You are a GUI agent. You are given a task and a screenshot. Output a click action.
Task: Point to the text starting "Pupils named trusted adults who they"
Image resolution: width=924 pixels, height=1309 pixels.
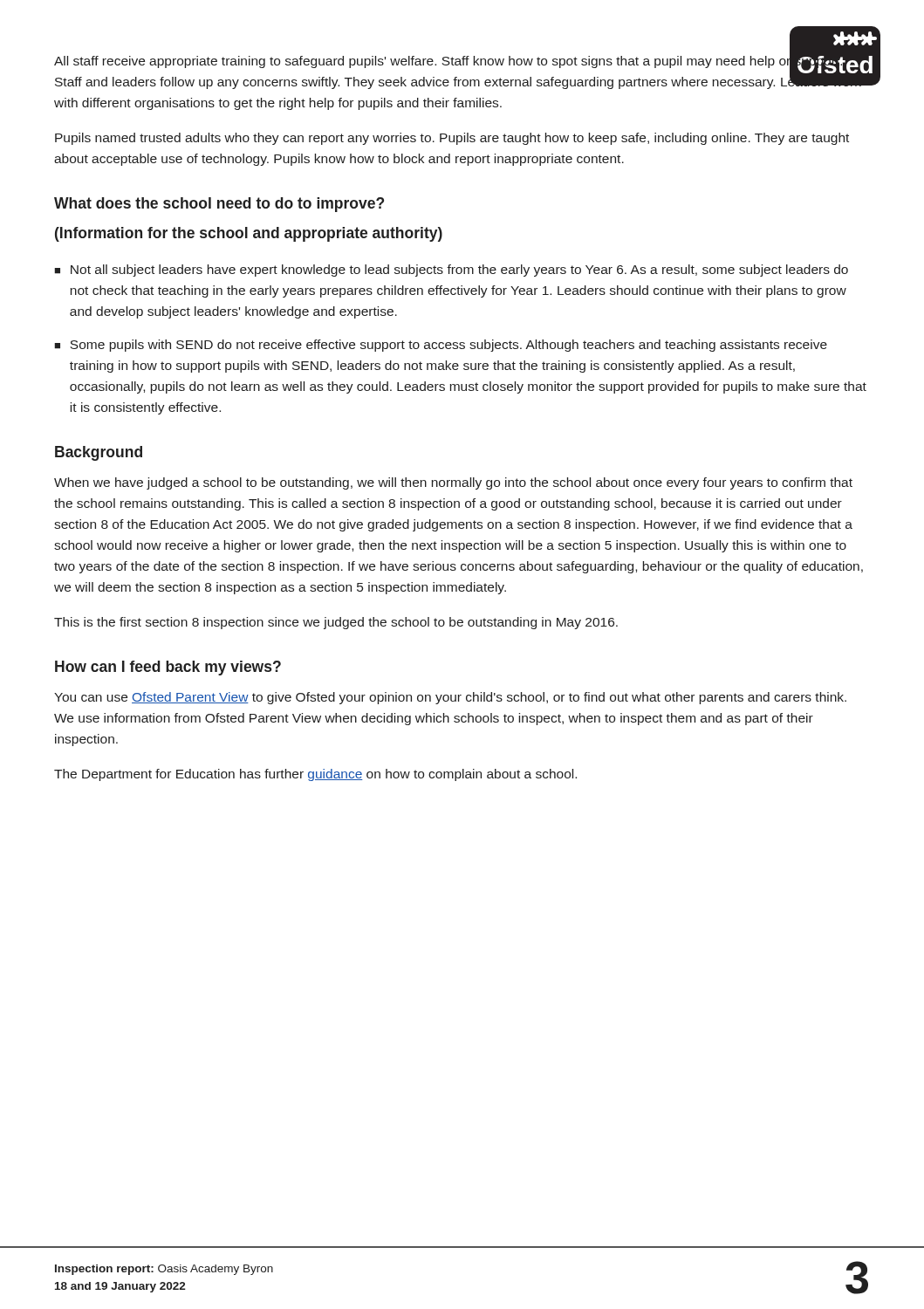(x=452, y=148)
